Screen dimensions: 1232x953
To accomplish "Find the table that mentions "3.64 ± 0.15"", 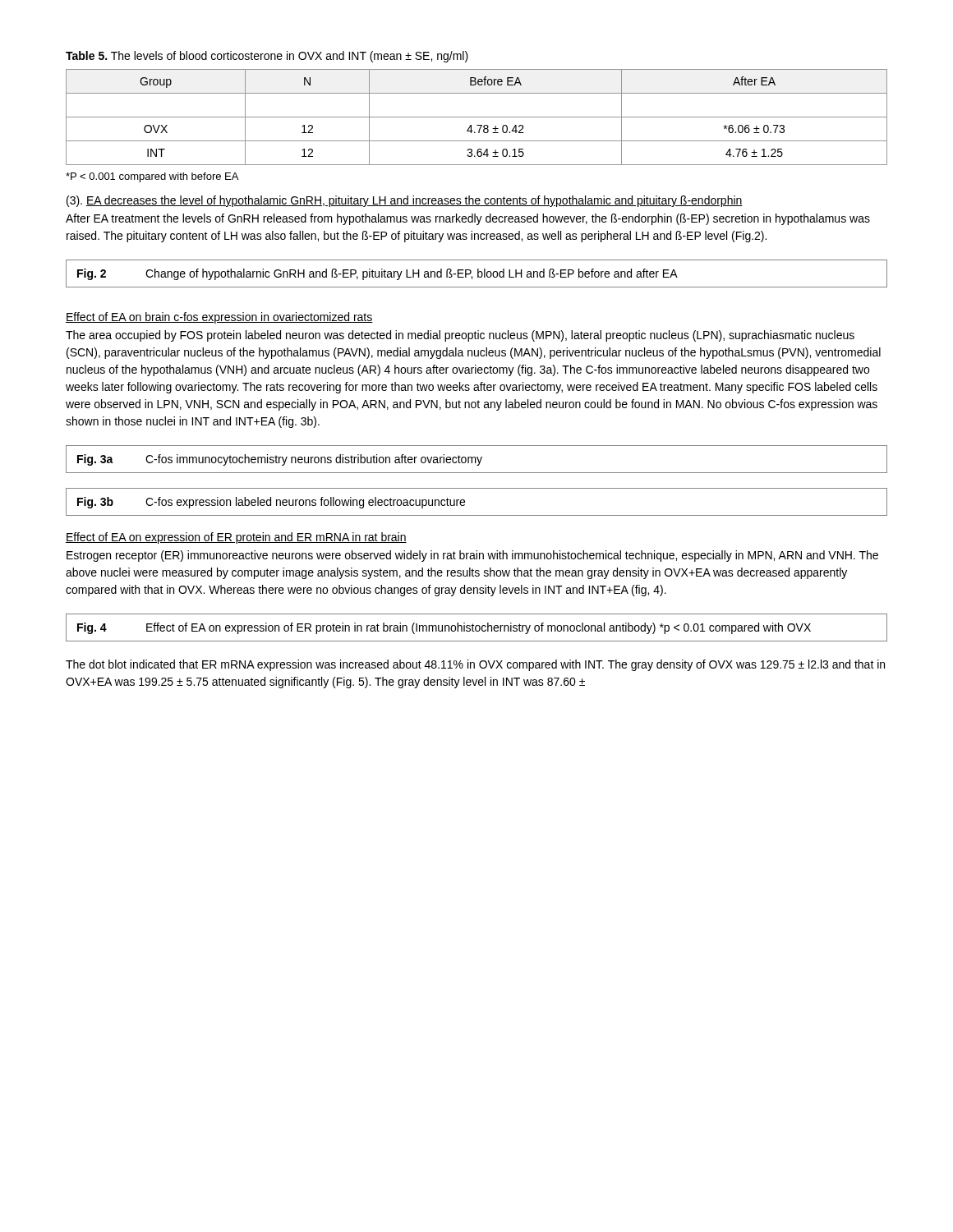I will [x=476, y=117].
